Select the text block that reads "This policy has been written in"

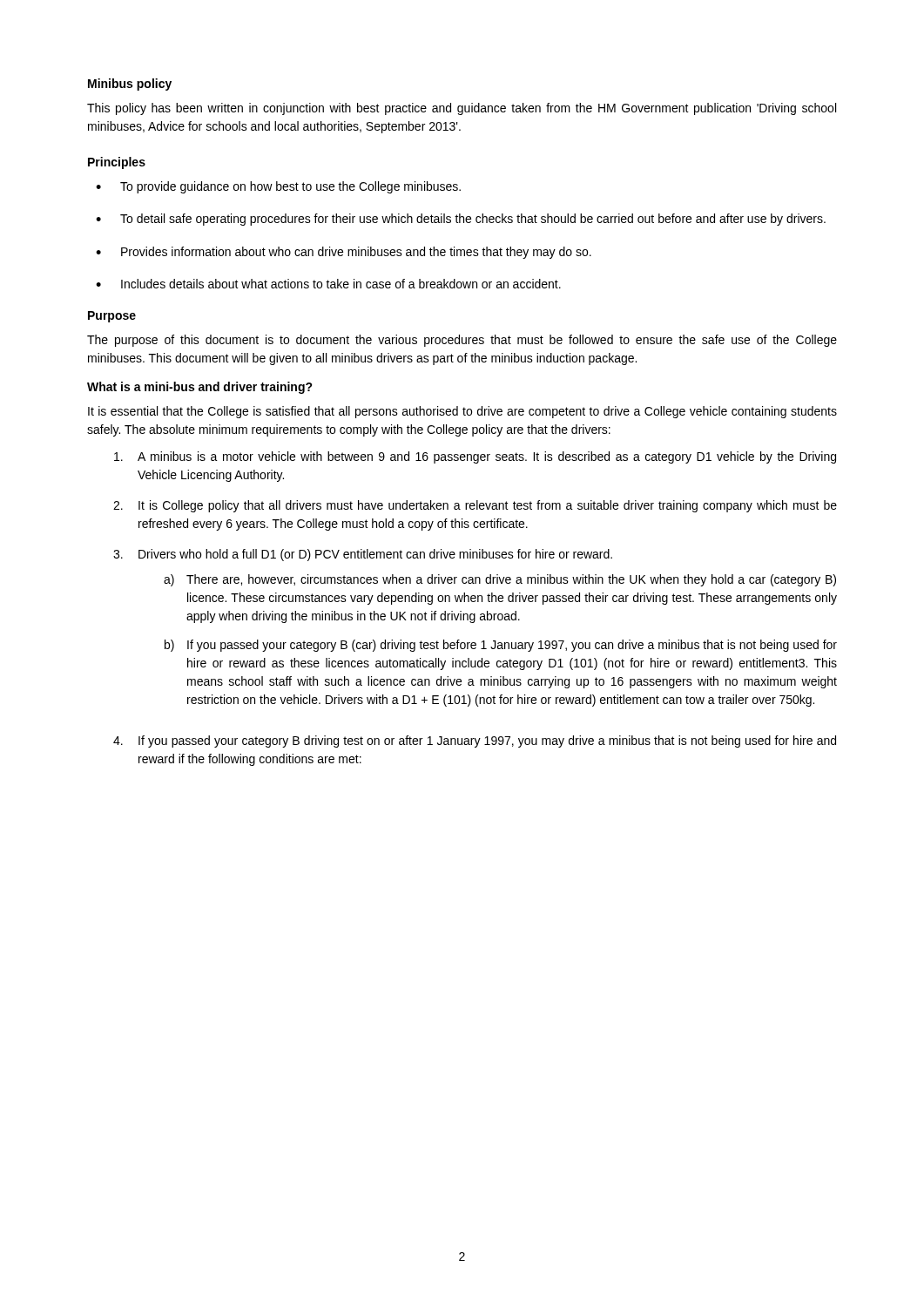(x=462, y=117)
